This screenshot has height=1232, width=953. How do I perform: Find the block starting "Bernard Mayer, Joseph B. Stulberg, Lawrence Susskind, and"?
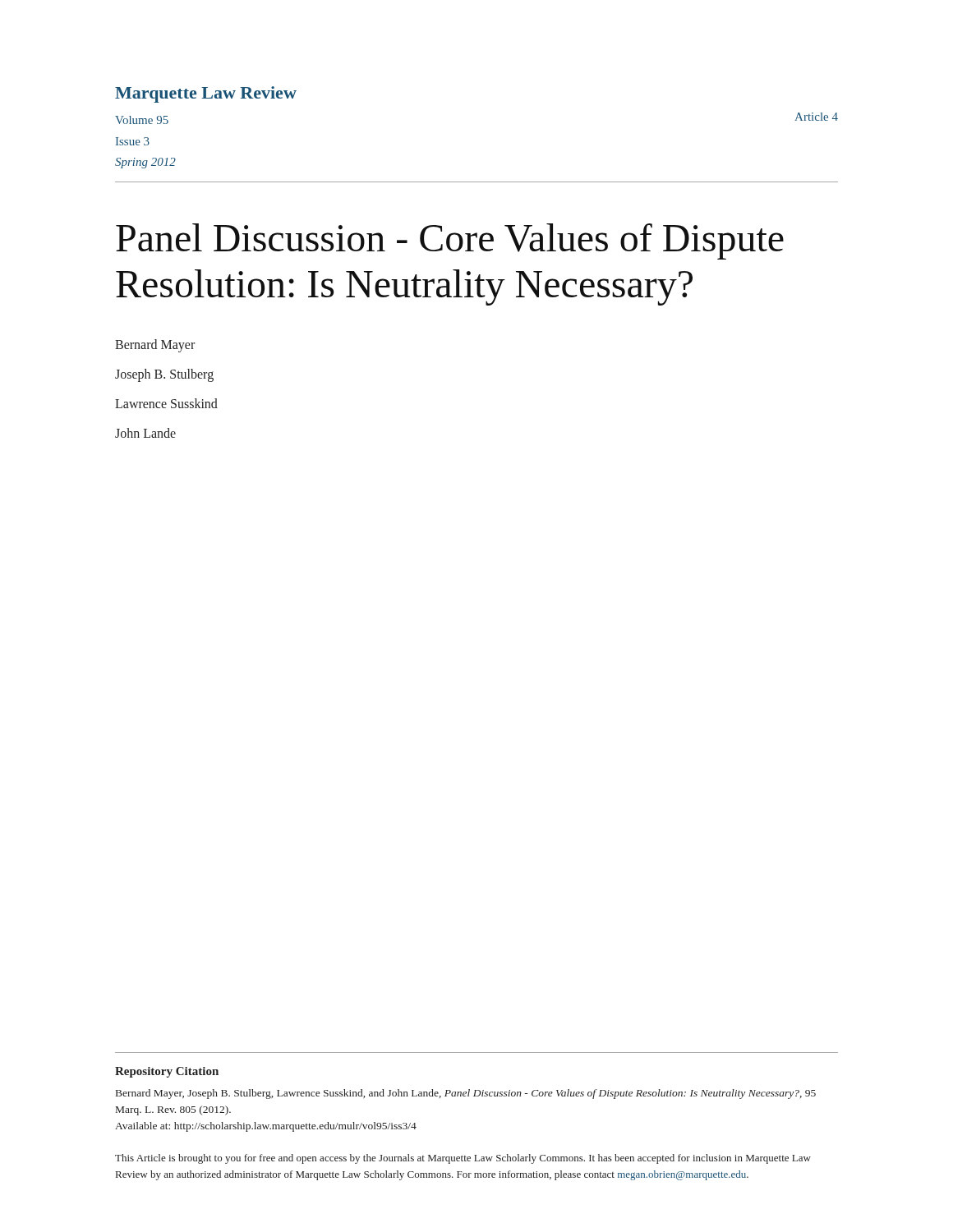(x=466, y=1094)
